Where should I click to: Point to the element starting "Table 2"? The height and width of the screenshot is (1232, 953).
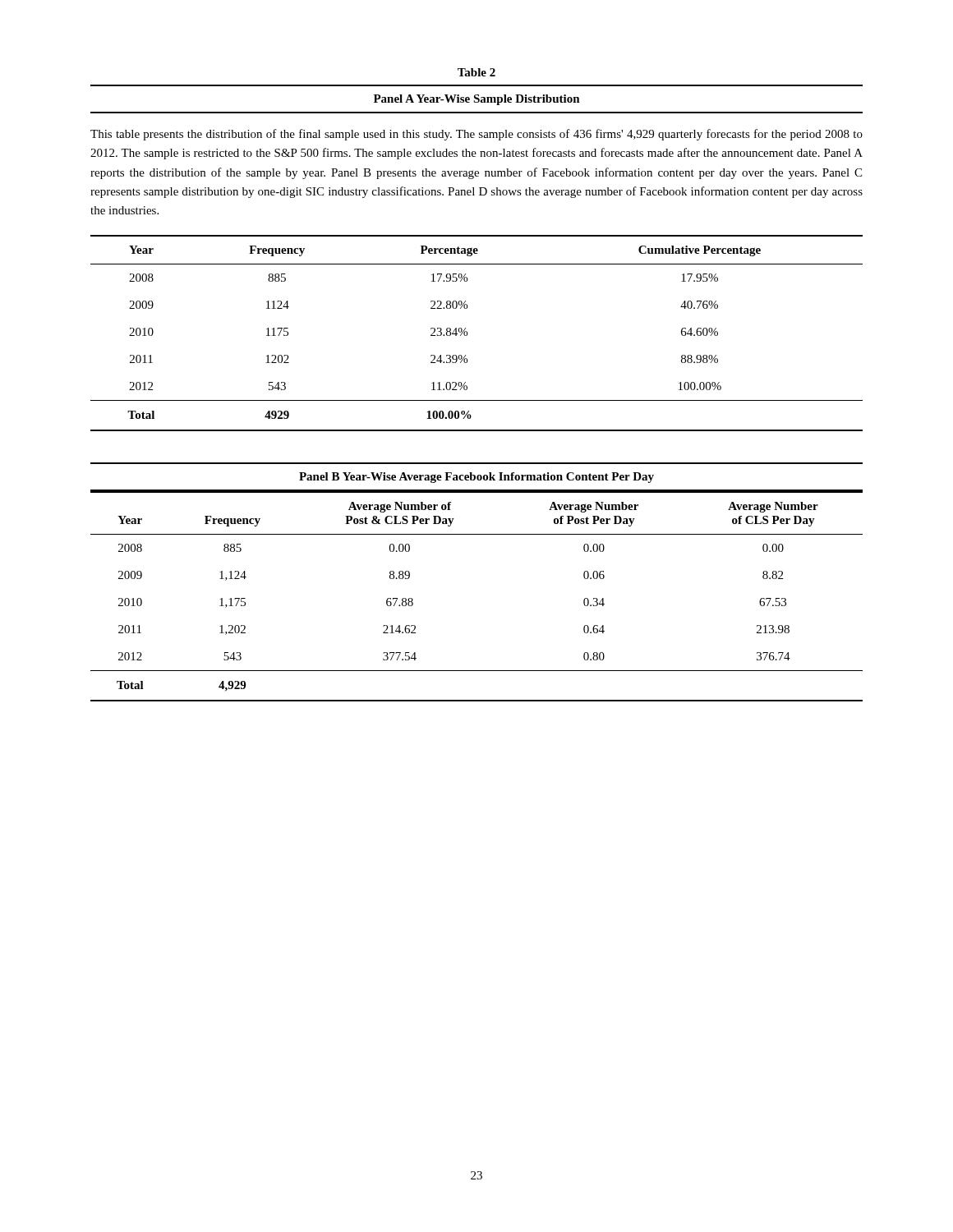pos(476,72)
